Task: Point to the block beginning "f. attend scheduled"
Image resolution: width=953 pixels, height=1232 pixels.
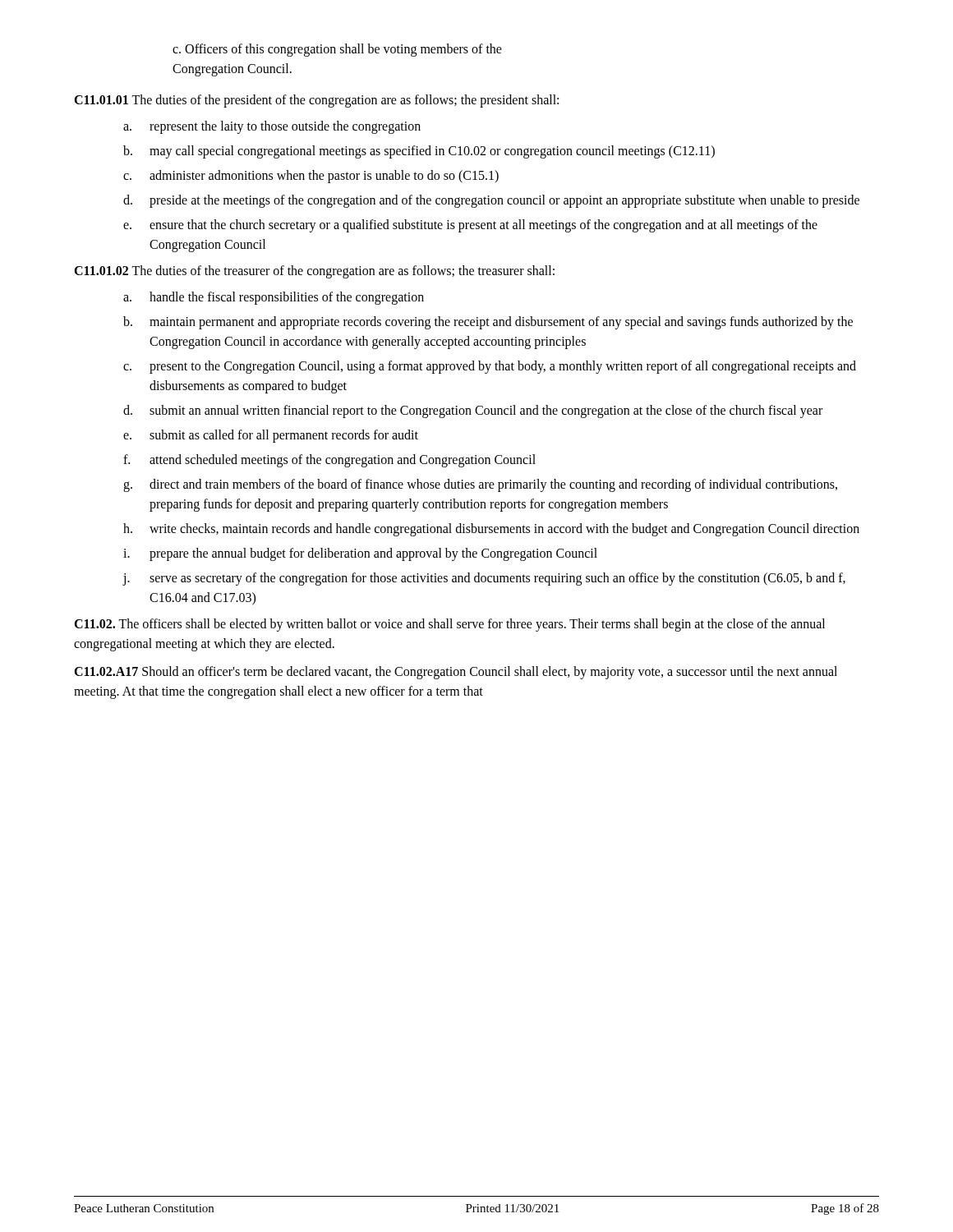Action: coord(501,460)
